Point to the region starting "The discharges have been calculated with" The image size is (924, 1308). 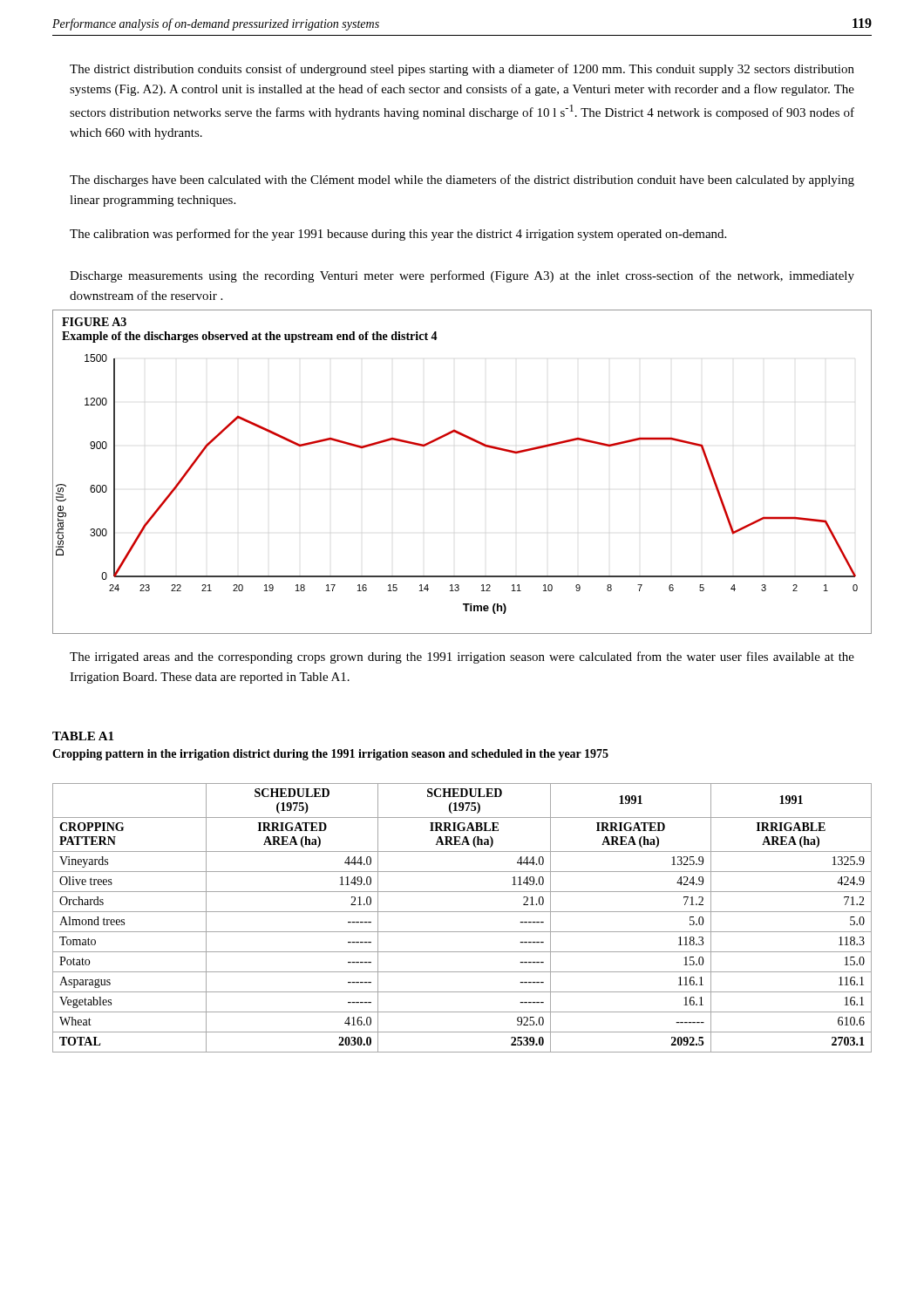point(462,190)
